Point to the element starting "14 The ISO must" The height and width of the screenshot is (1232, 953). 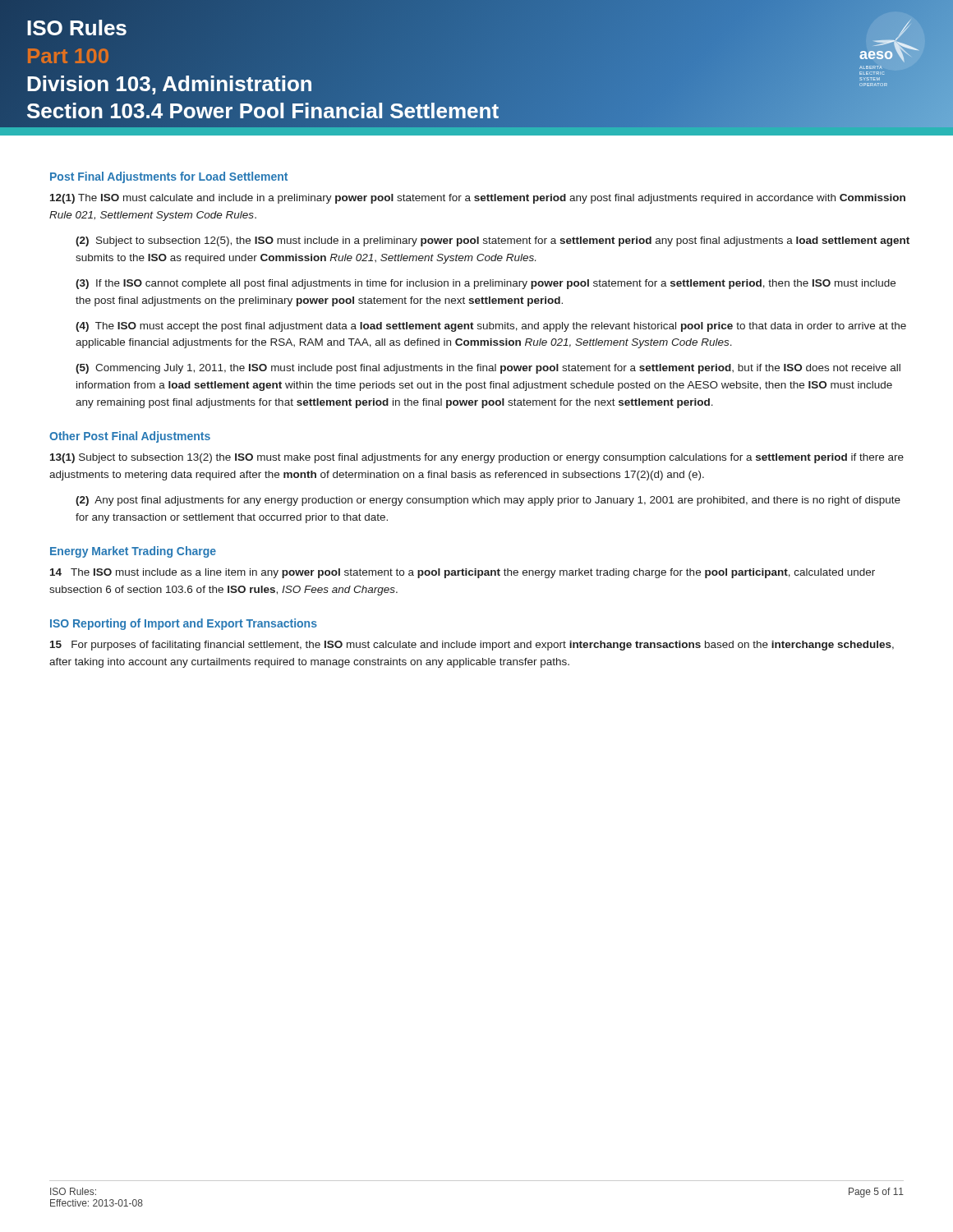[x=462, y=581]
